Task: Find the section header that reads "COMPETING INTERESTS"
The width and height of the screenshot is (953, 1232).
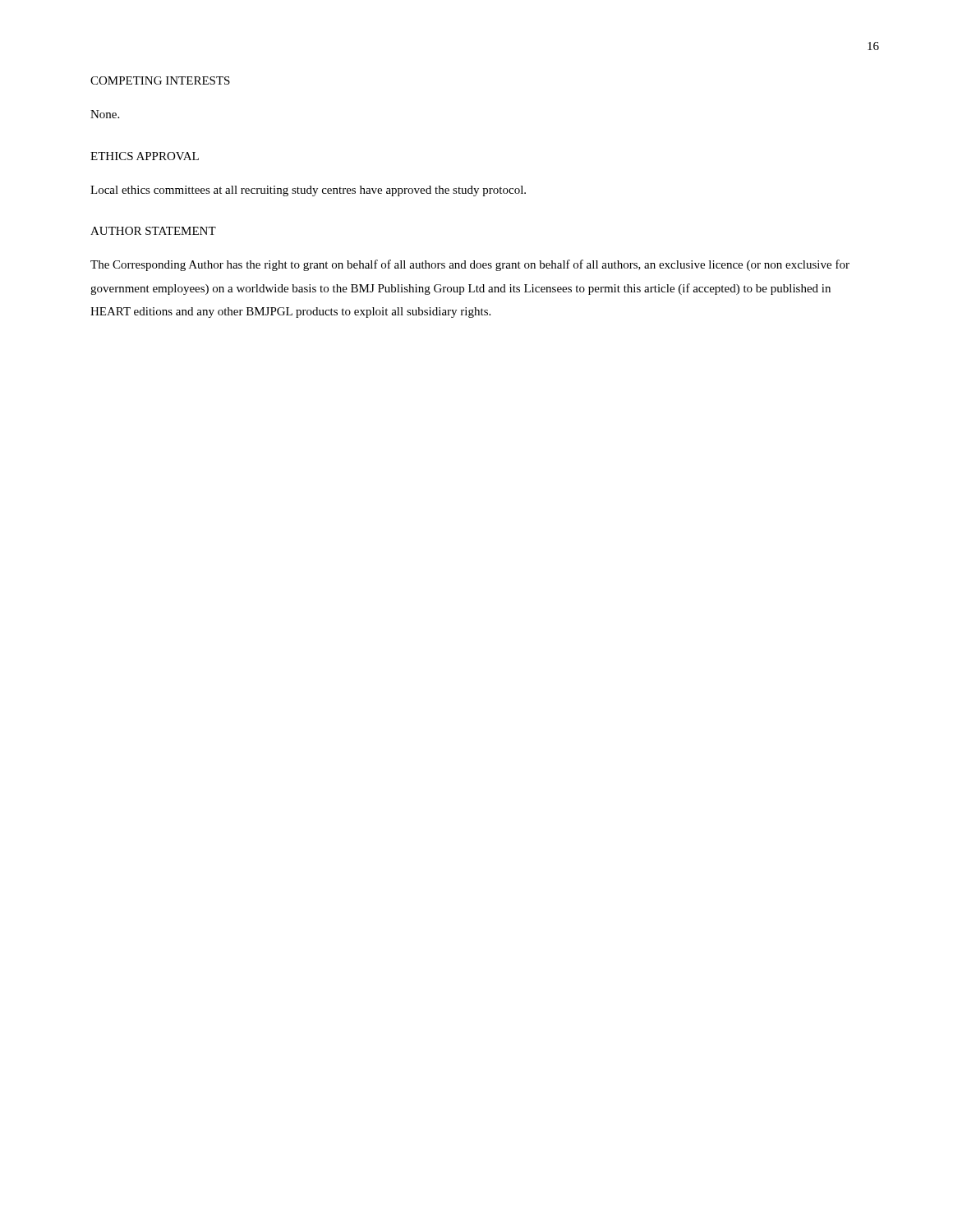Action: click(x=160, y=81)
